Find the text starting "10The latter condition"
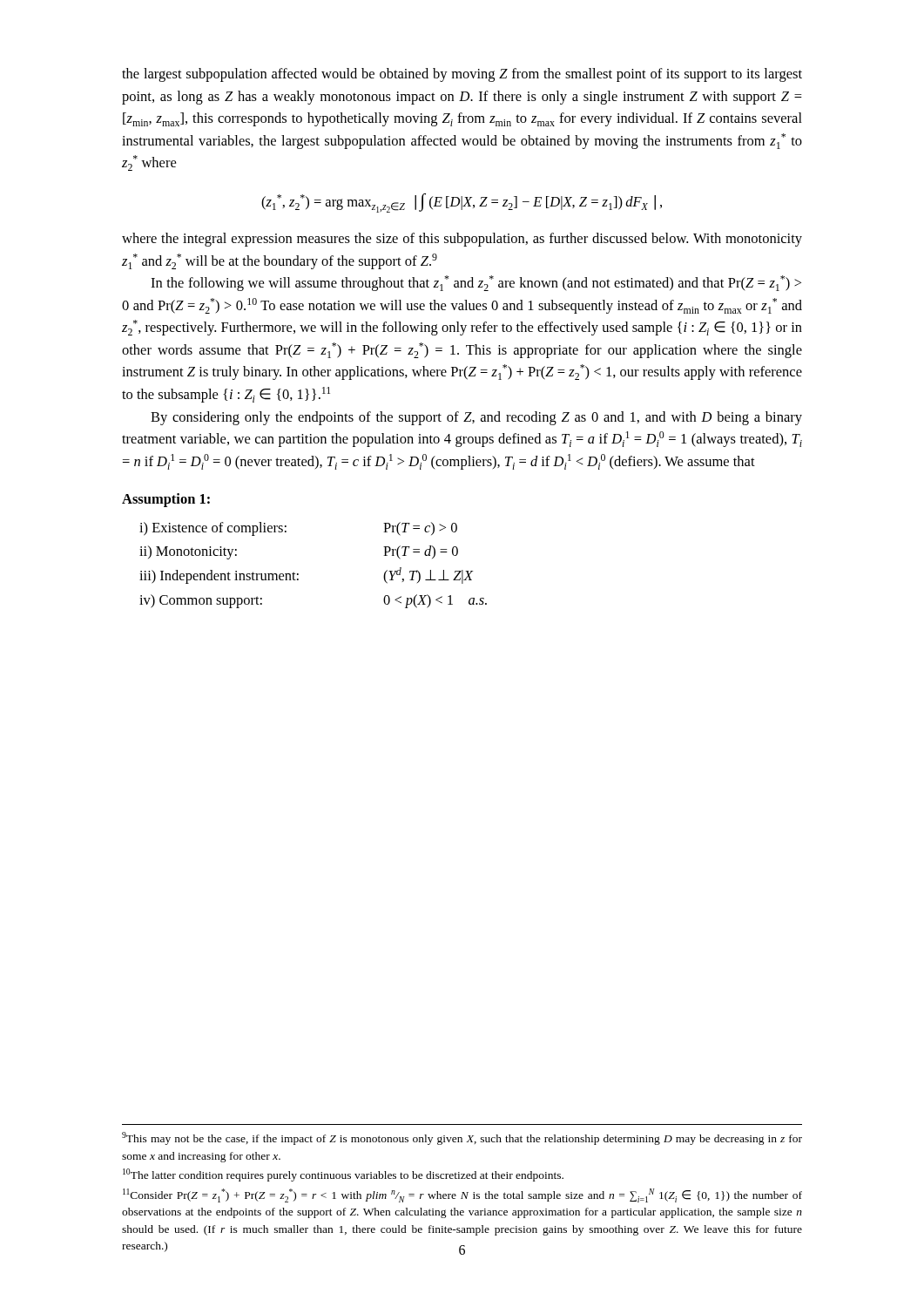The height and width of the screenshot is (1307, 924). tap(462, 1175)
